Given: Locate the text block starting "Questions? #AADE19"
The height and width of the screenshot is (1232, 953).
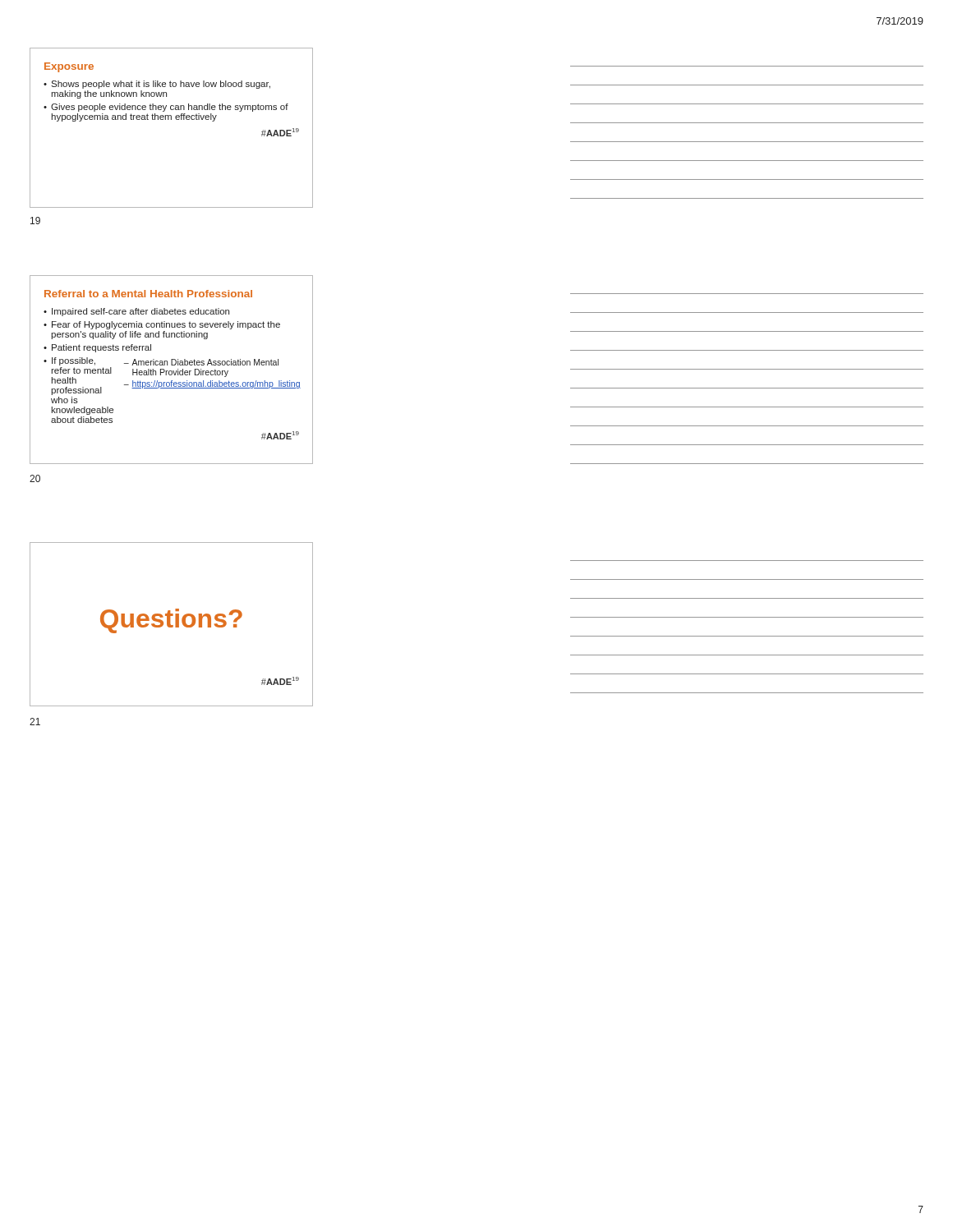Looking at the screenshot, I should [x=171, y=621].
